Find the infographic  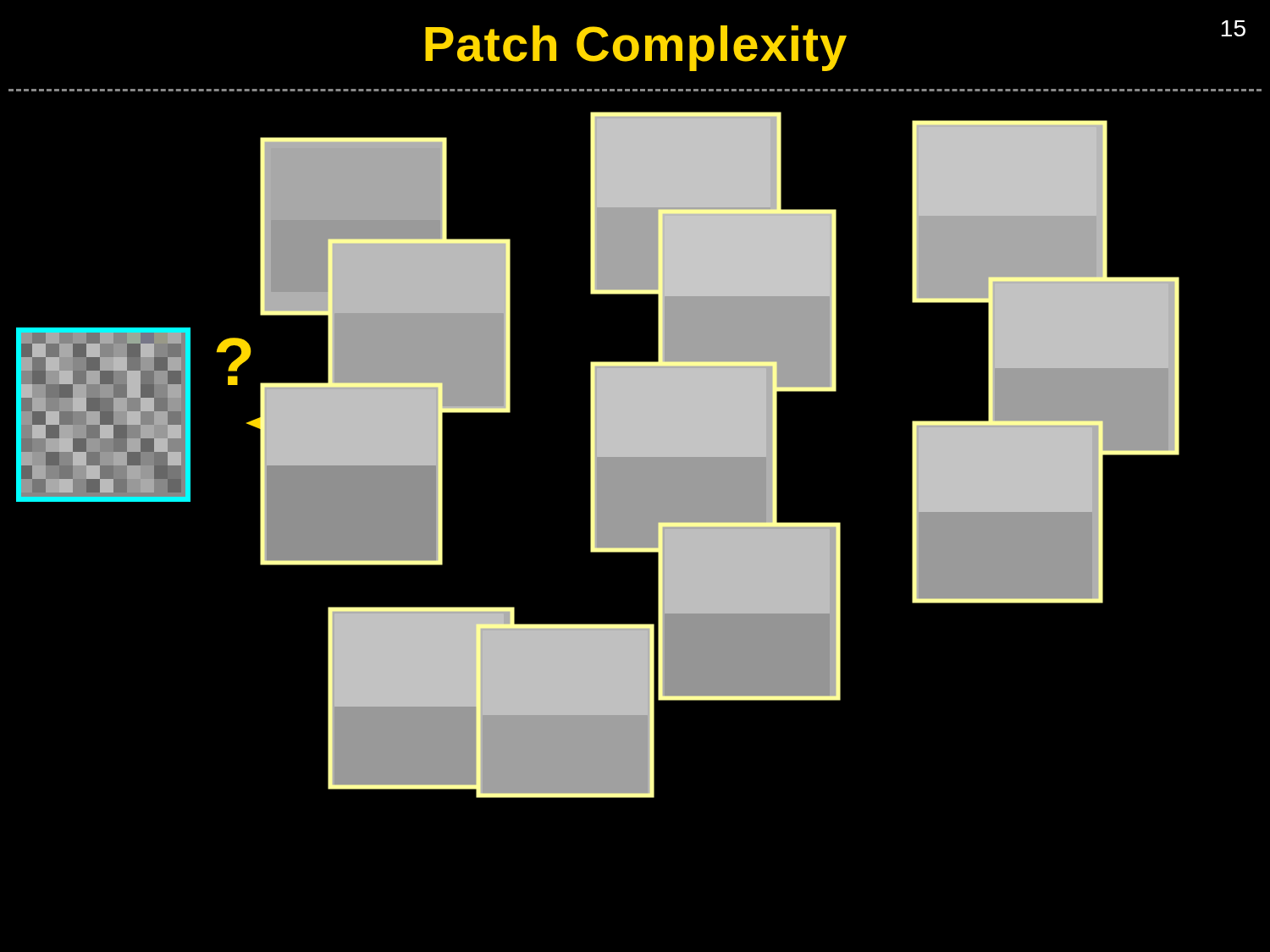635,476
